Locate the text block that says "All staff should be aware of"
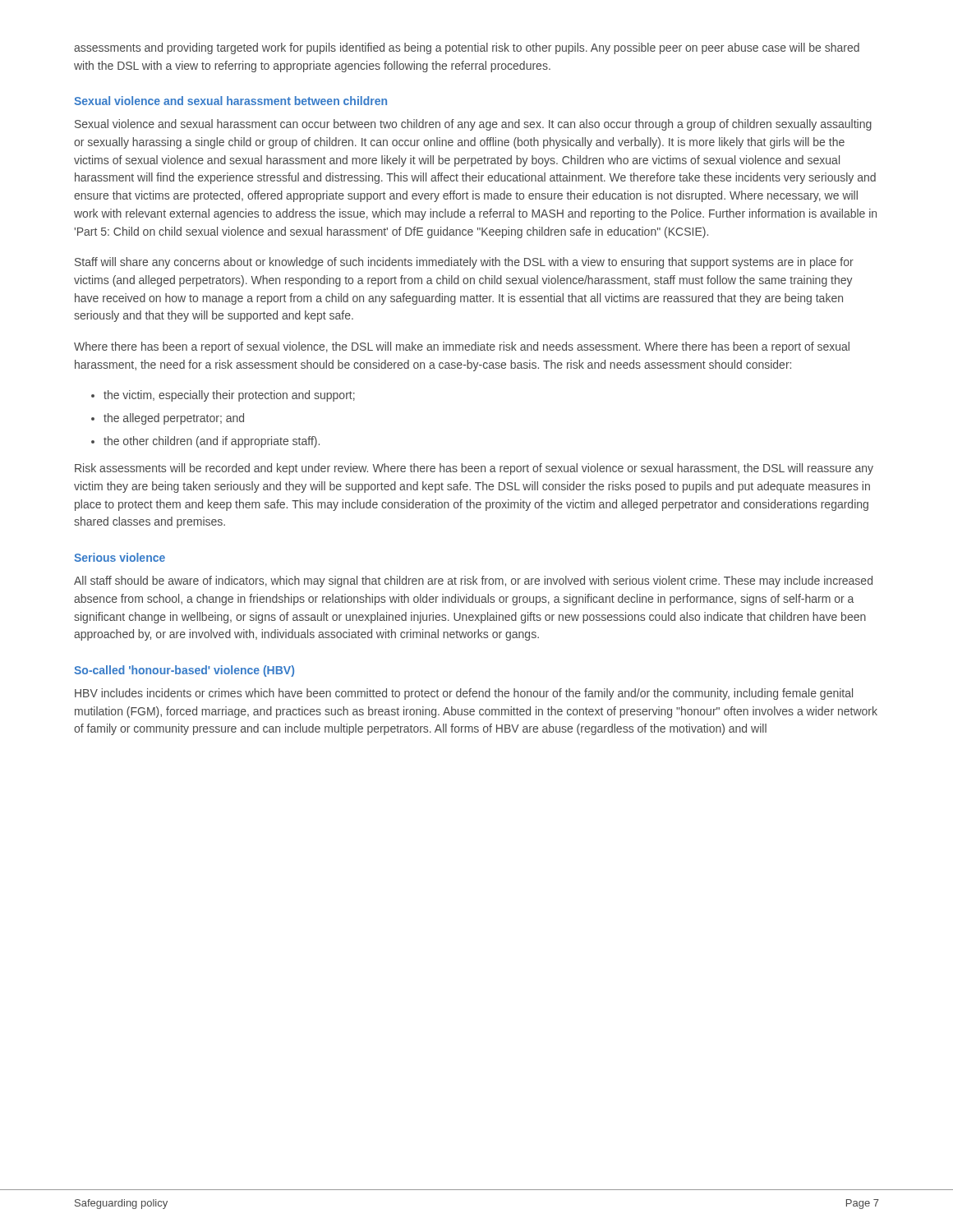The width and height of the screenshot is (953, 1232). click(474, 607)
